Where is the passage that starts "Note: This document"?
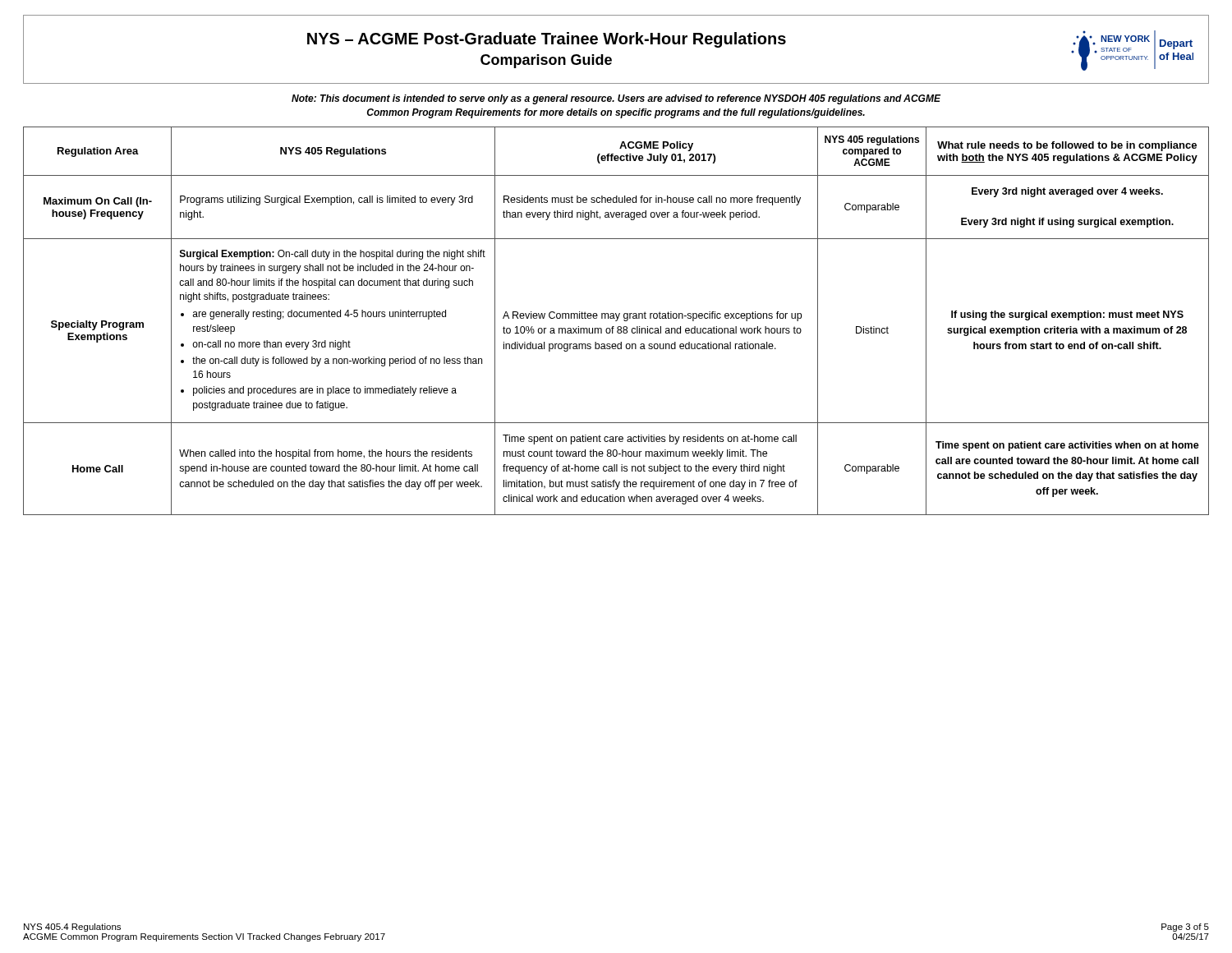The width and height of the screenshot is (1232, 953). click(616, 105)
